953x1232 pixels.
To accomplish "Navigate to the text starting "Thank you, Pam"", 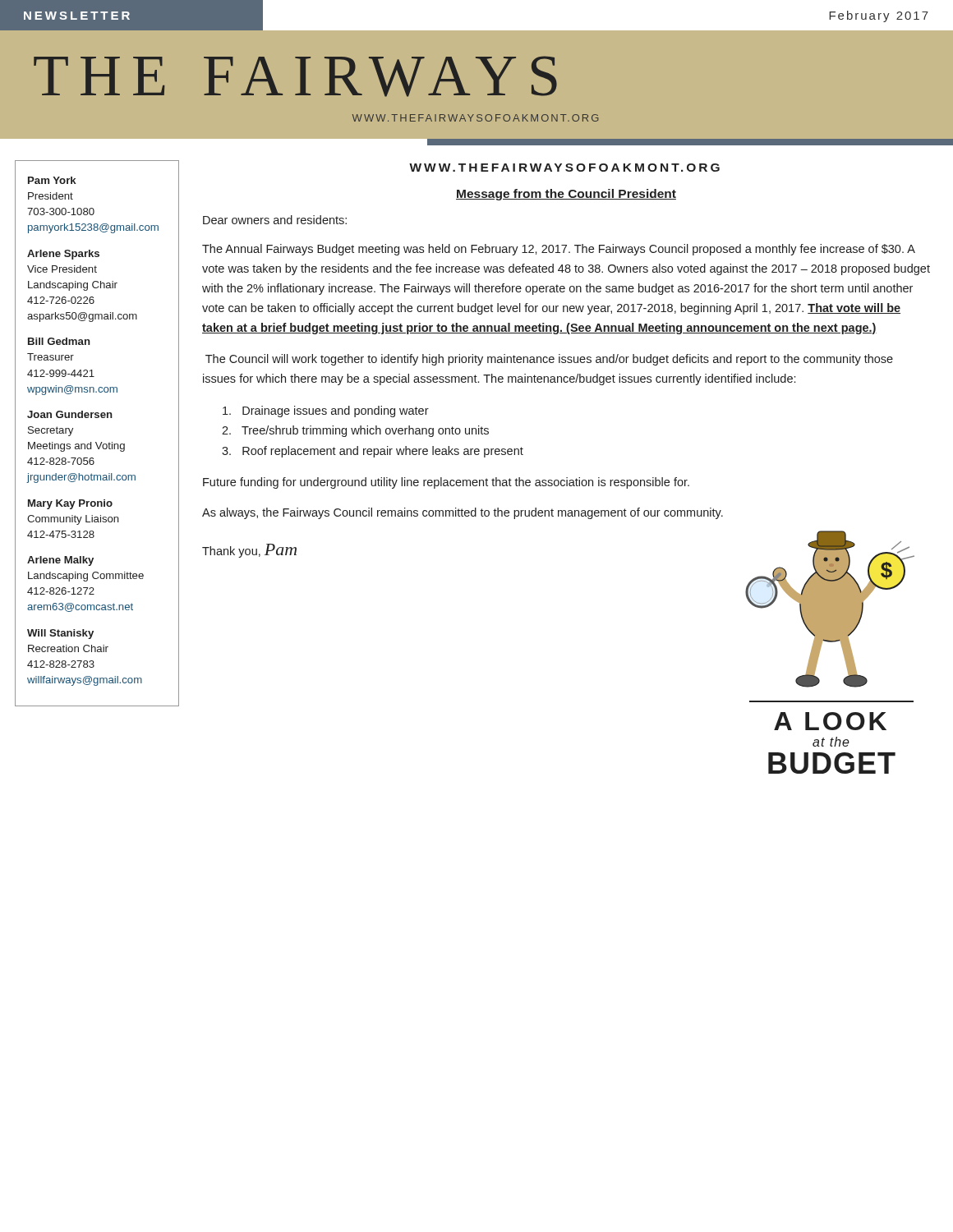I will point(250,549).
